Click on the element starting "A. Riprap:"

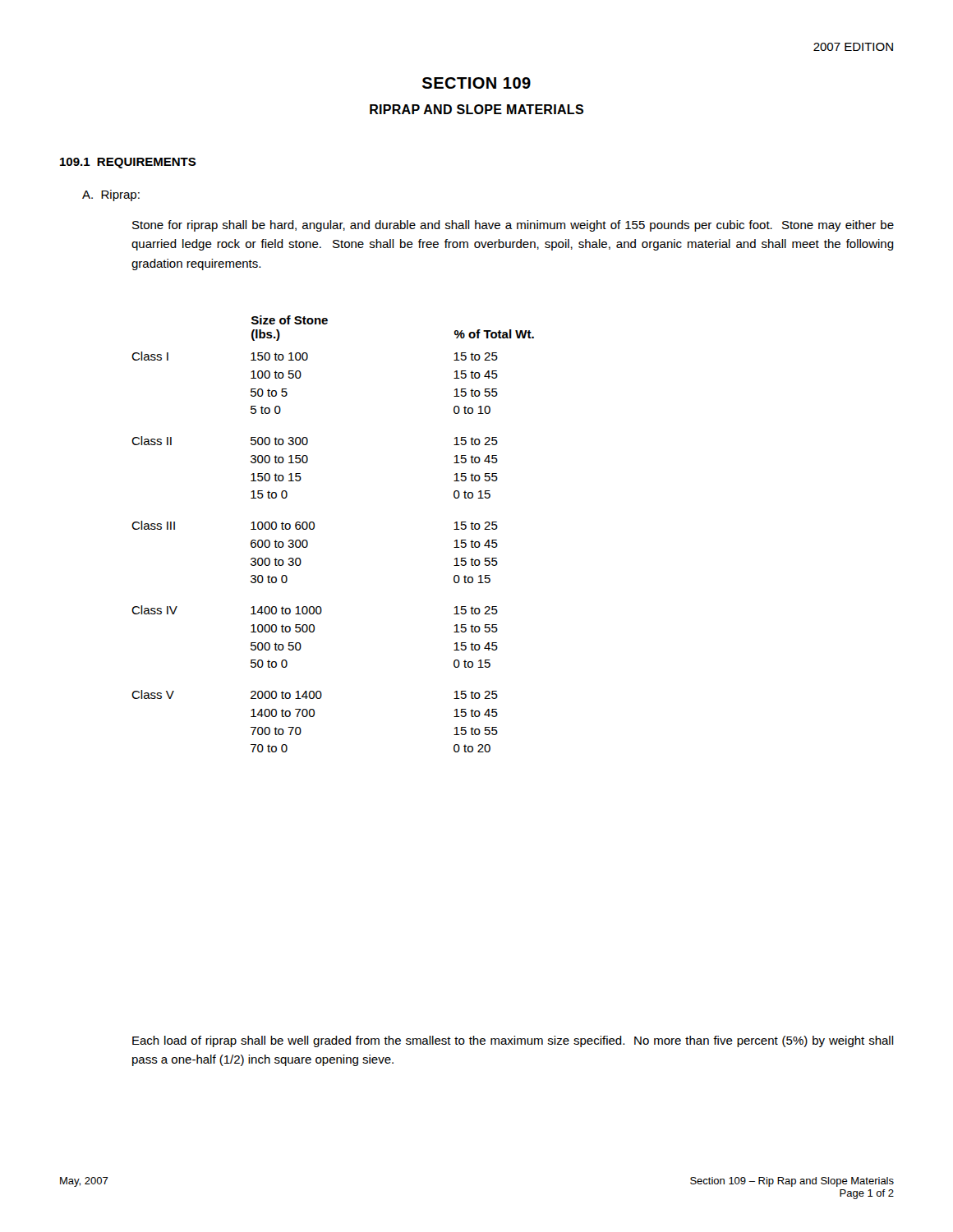[x=111, y=194]
